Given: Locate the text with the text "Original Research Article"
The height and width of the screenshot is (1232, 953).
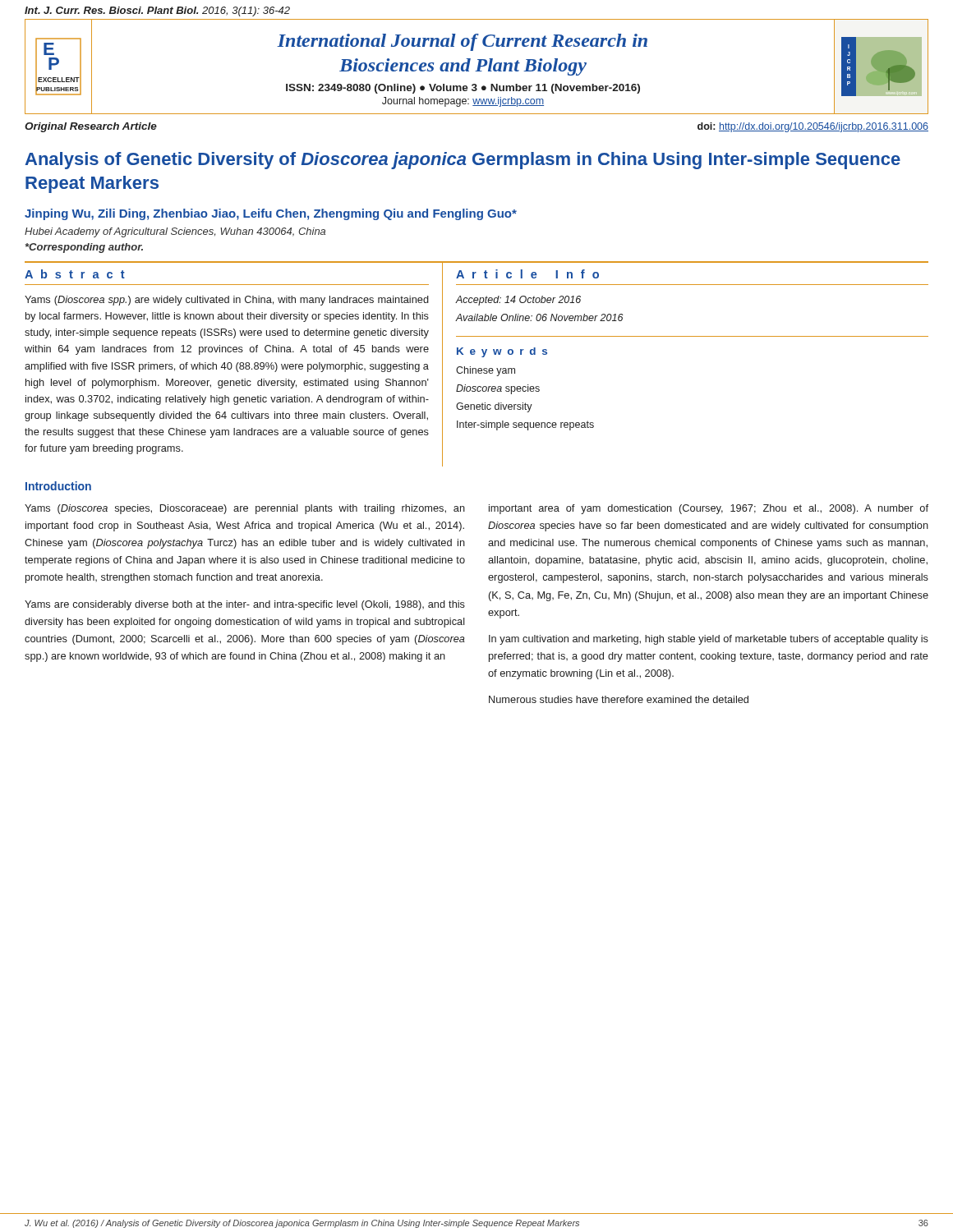Looking at the screenshot, I should coord(91,126).
